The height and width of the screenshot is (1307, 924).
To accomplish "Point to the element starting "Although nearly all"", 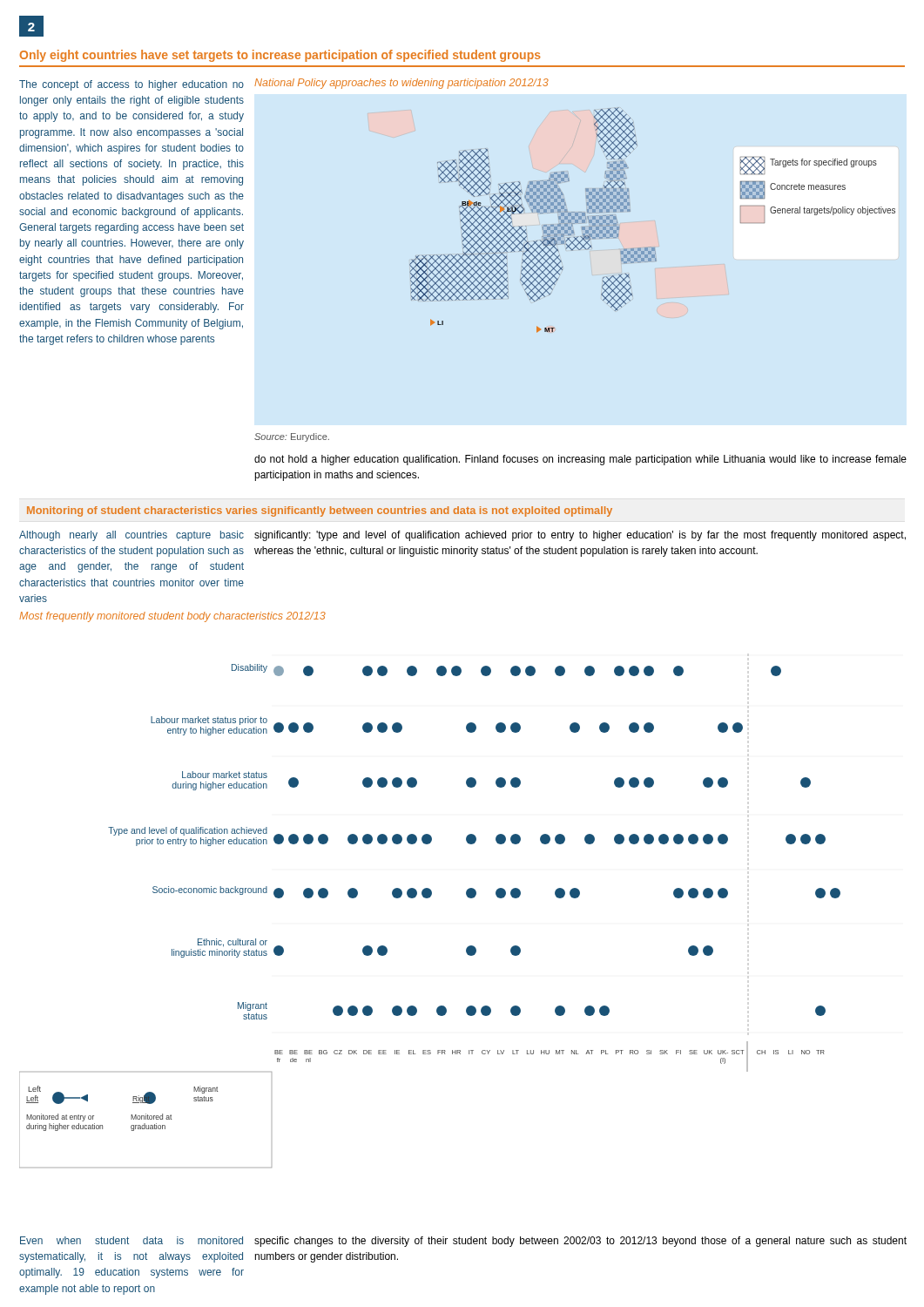I will click(x=131, y=567).
